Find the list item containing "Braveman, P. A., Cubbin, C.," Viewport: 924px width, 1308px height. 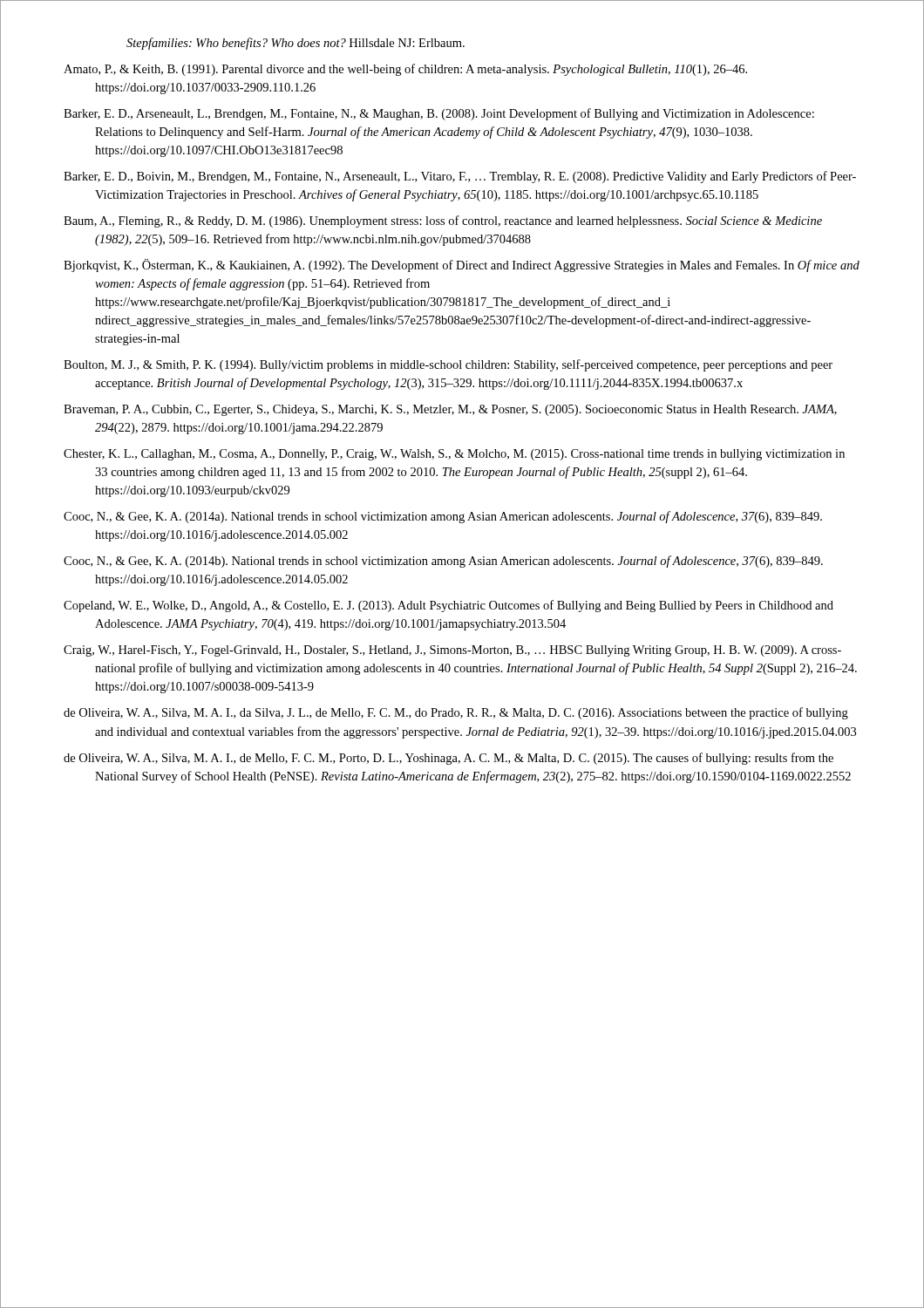[x=450, y=418]
